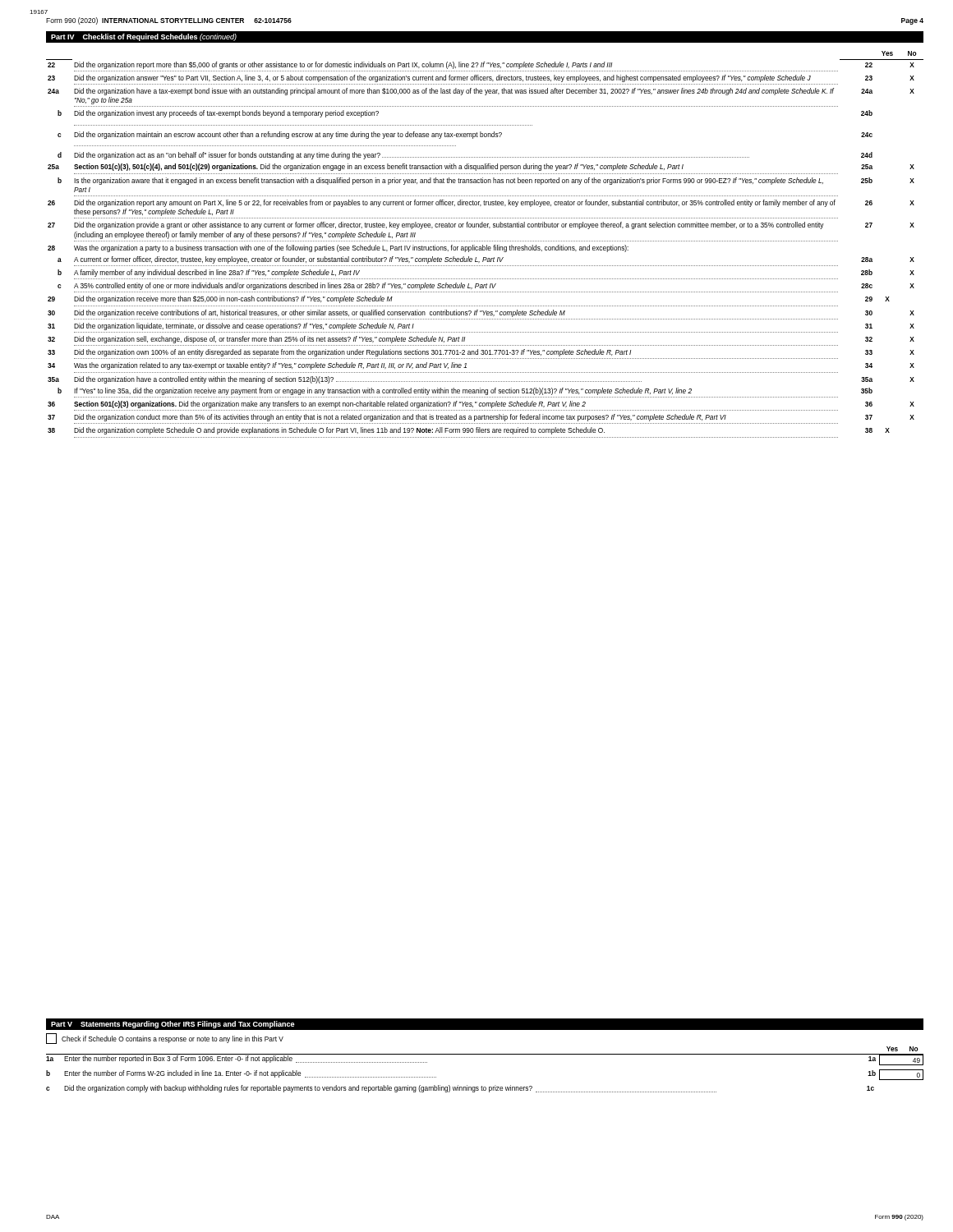Click on the text block with the text "c Did the organization"
953x1232 pixels.
point(460,1088)
